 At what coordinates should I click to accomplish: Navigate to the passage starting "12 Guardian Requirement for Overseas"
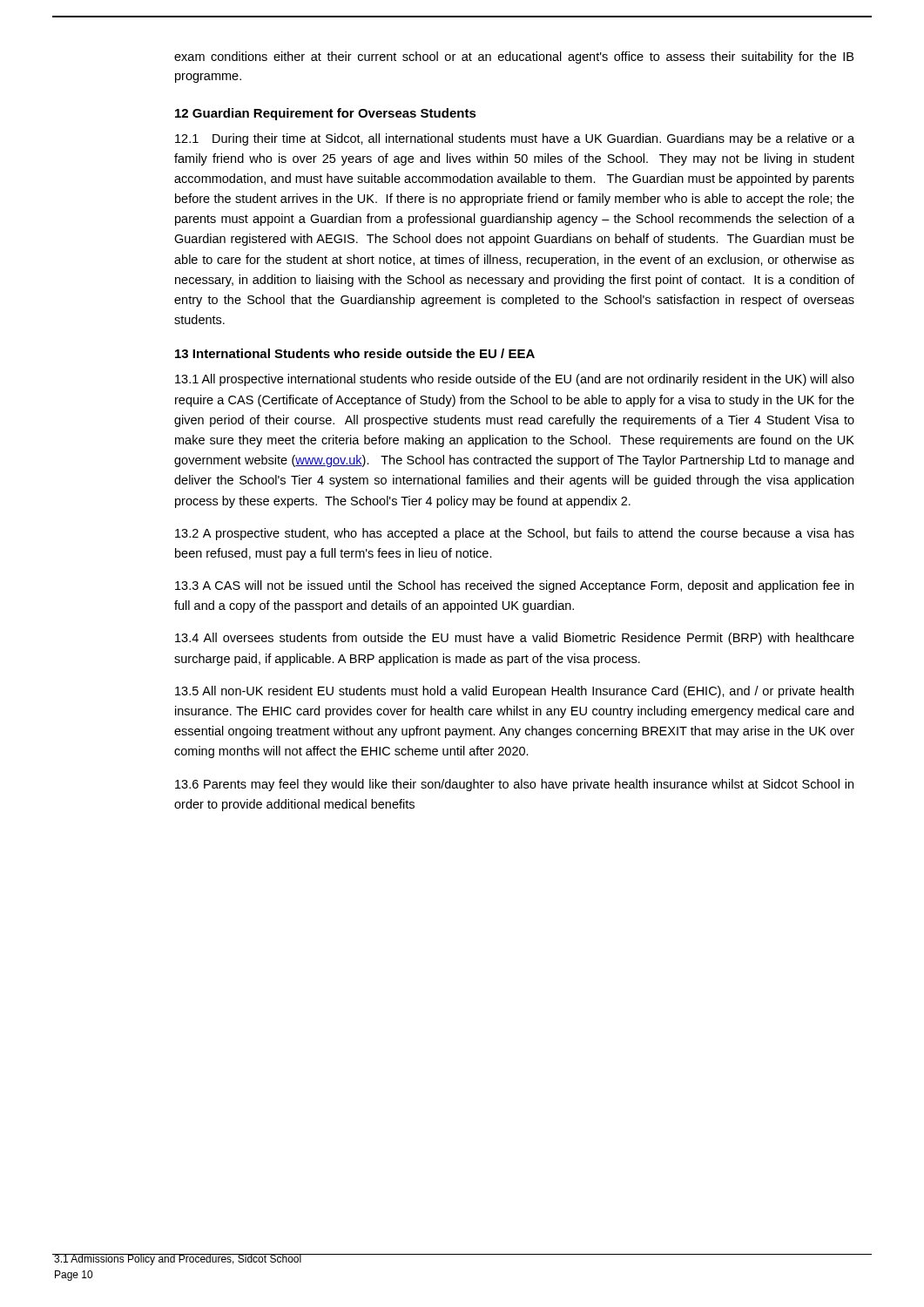point(325,112)
